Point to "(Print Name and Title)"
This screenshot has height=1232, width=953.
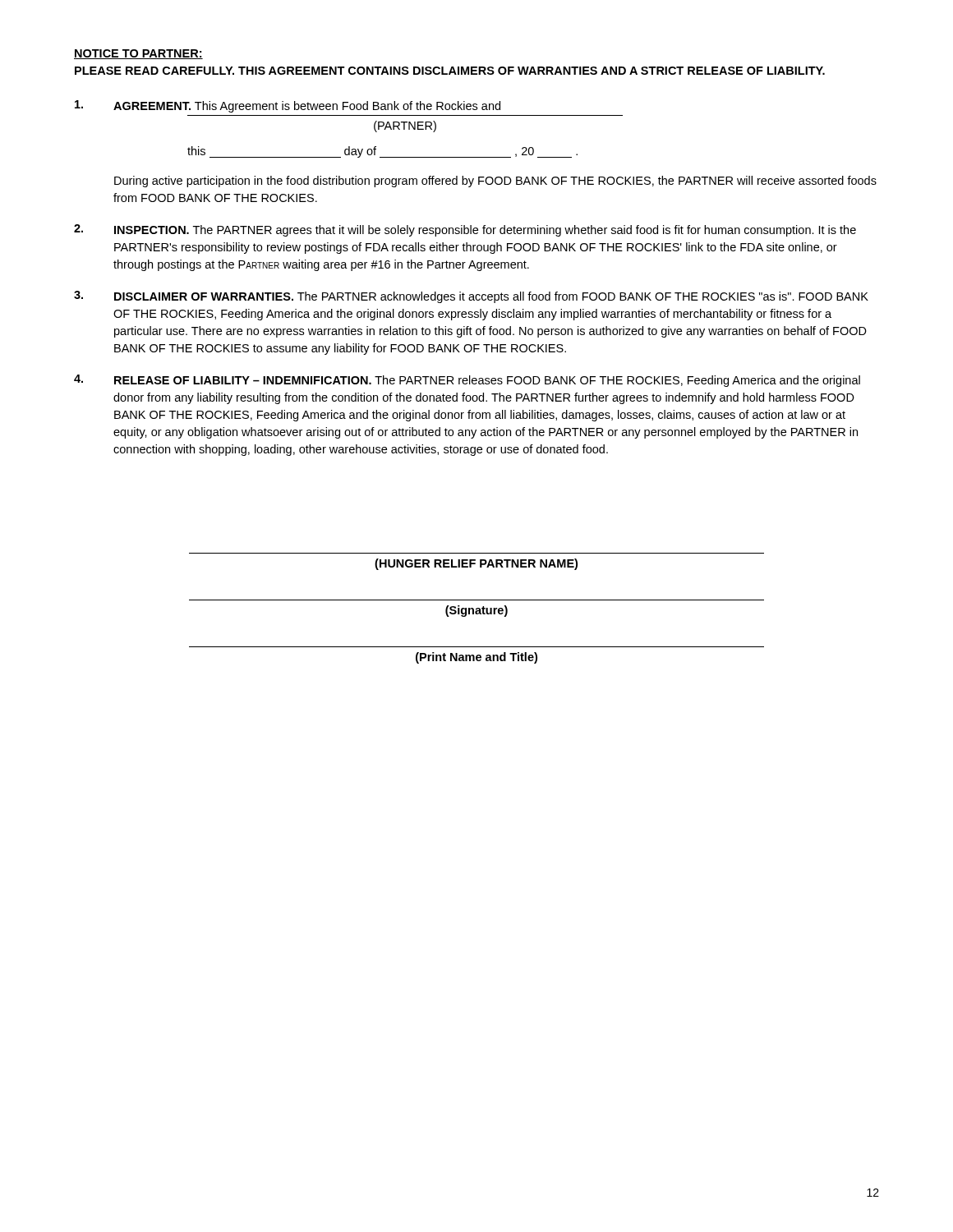[x=476, y=655]
